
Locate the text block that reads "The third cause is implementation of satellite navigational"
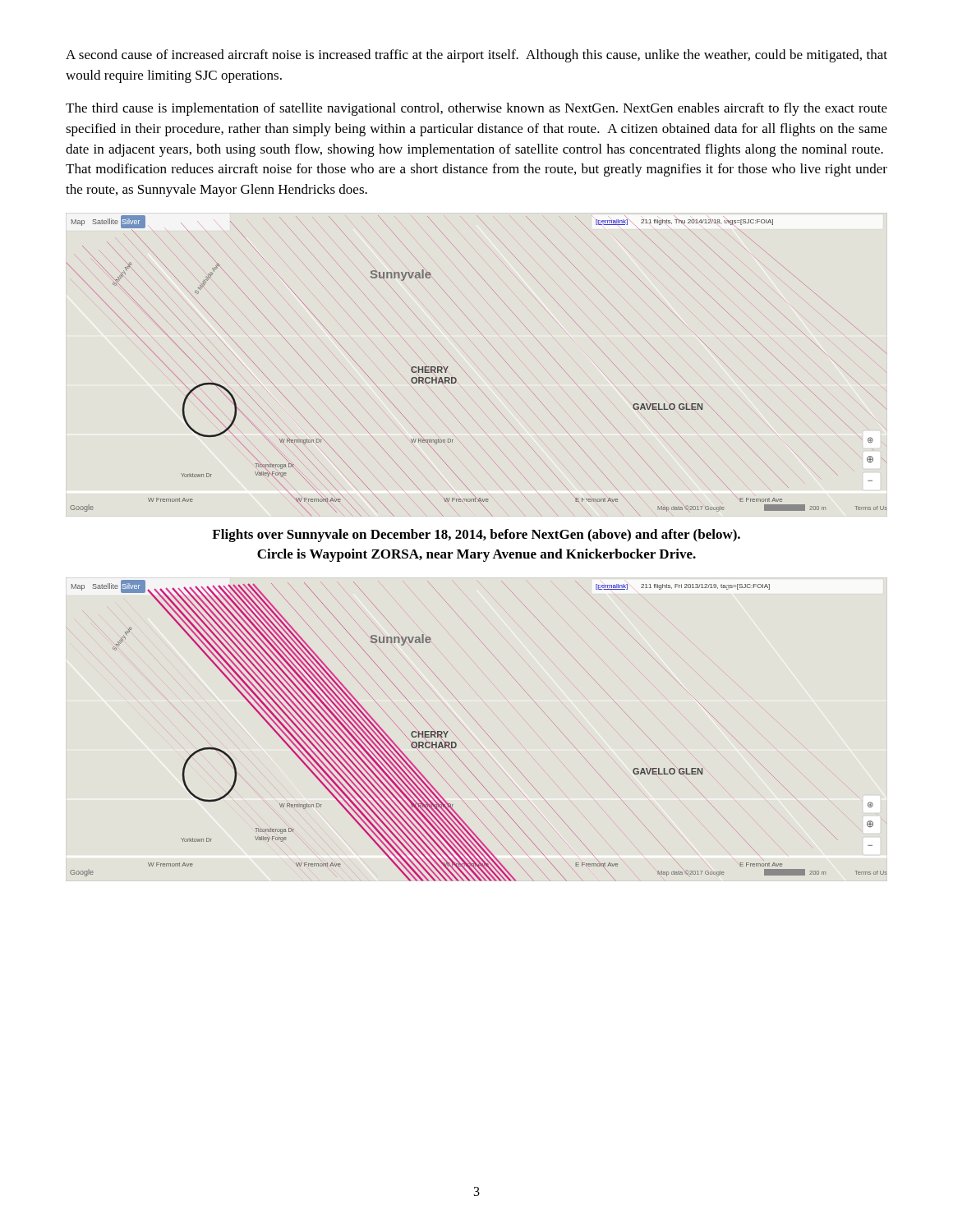point(476,149)
